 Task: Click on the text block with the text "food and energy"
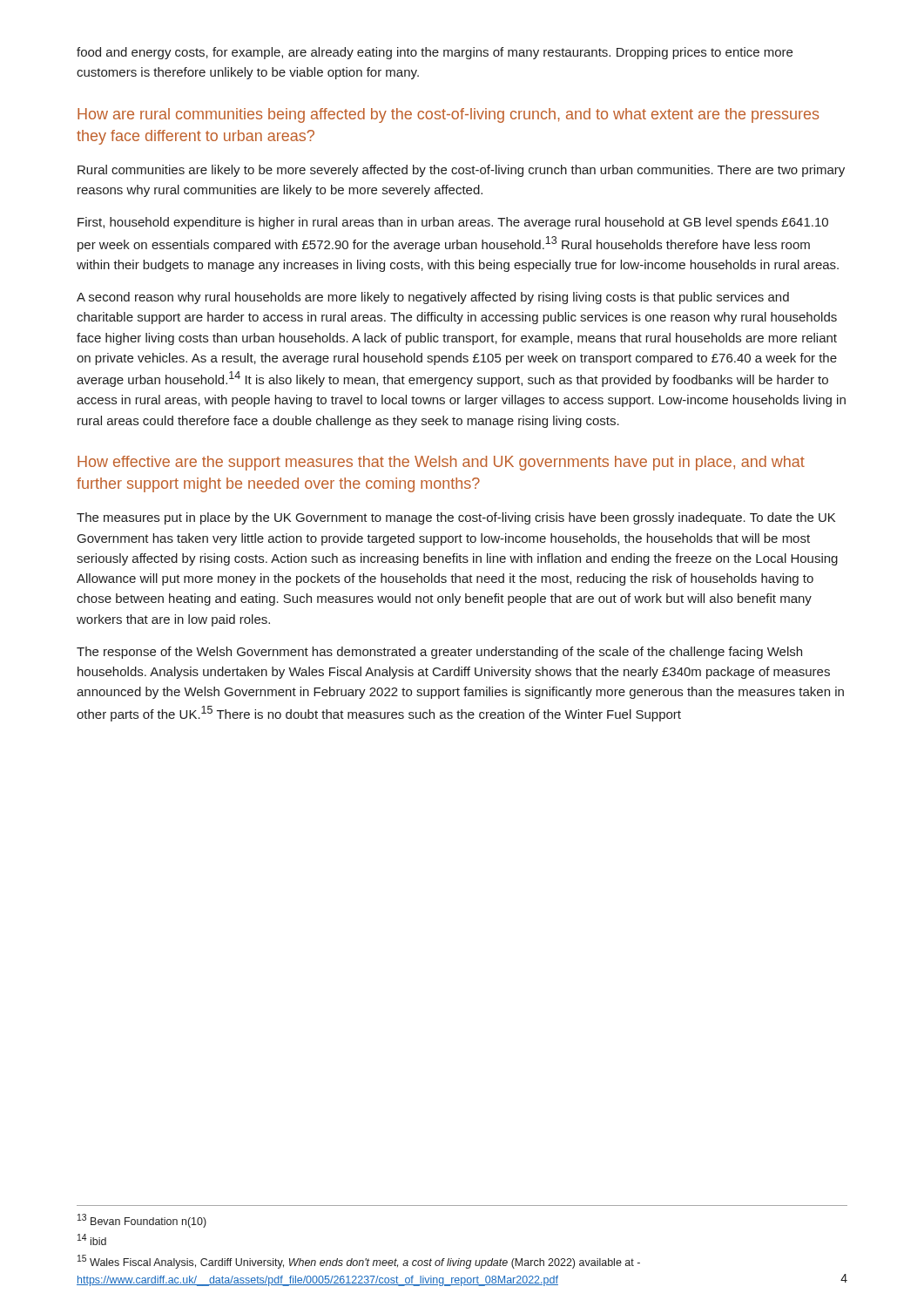click(x=435, y=62)
